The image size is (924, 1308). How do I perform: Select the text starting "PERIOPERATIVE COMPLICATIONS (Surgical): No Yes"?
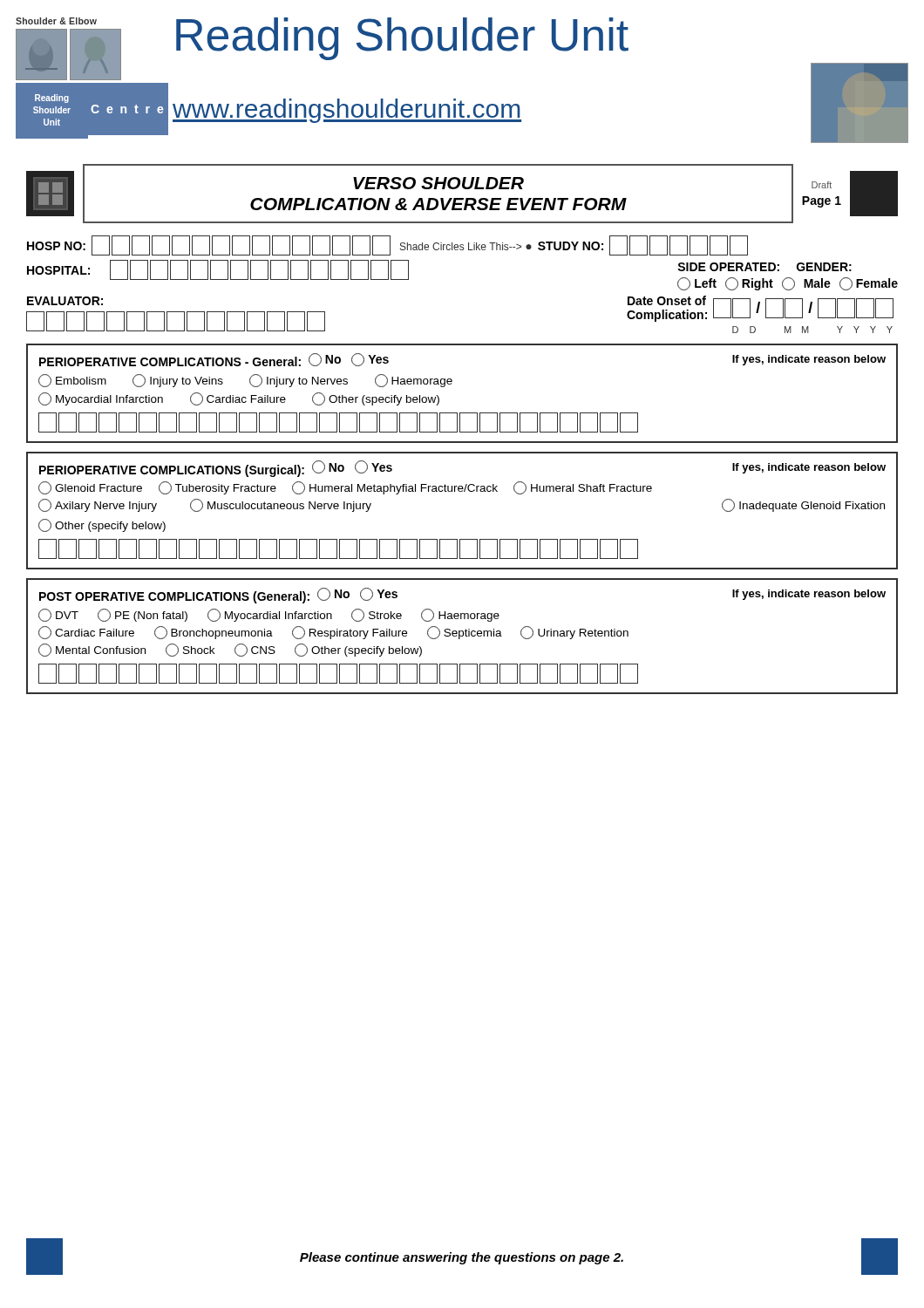pyautogui.click(x=221, y=468)
